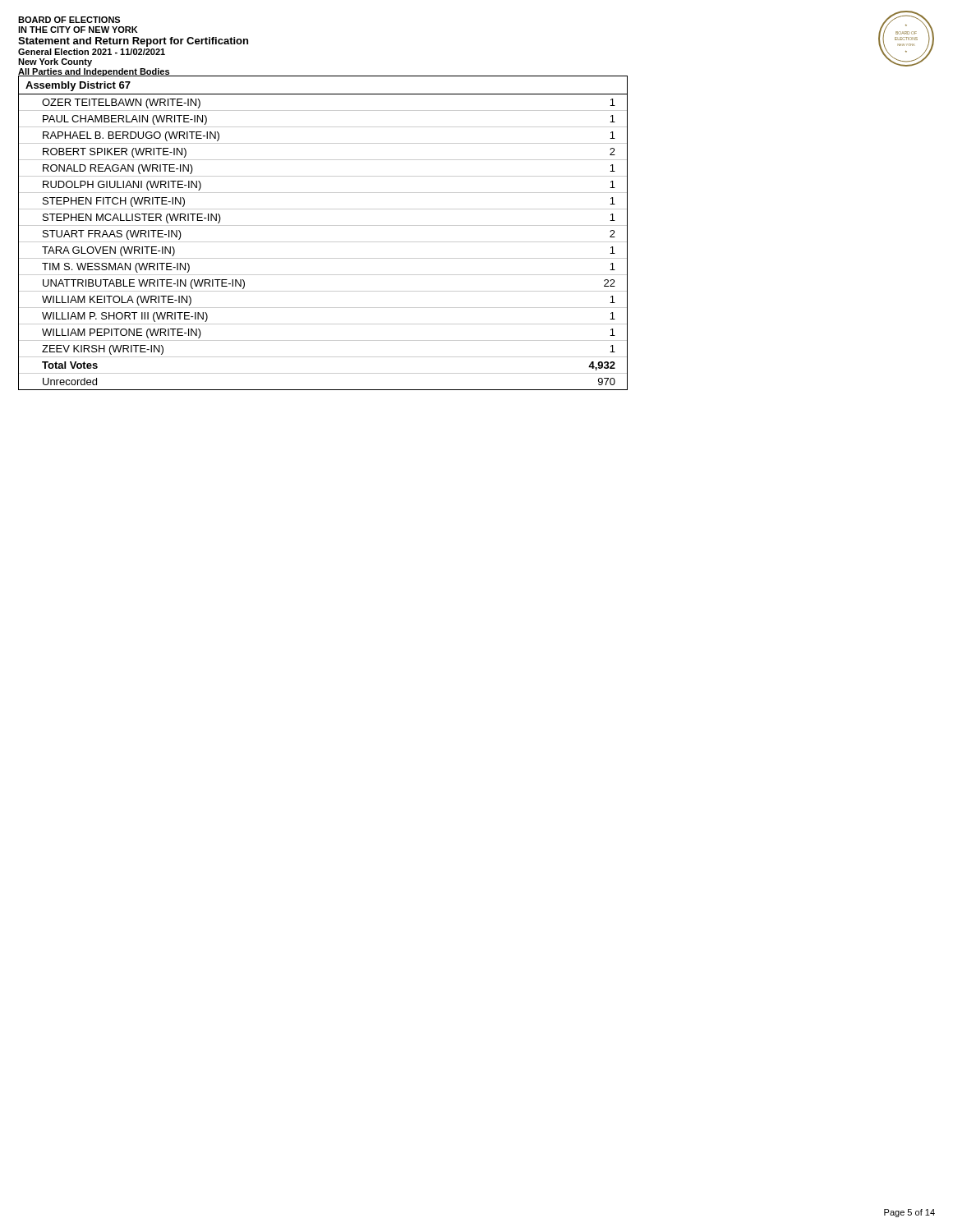Click on the block starting "Assembly District 67"

tap(78, 85)
